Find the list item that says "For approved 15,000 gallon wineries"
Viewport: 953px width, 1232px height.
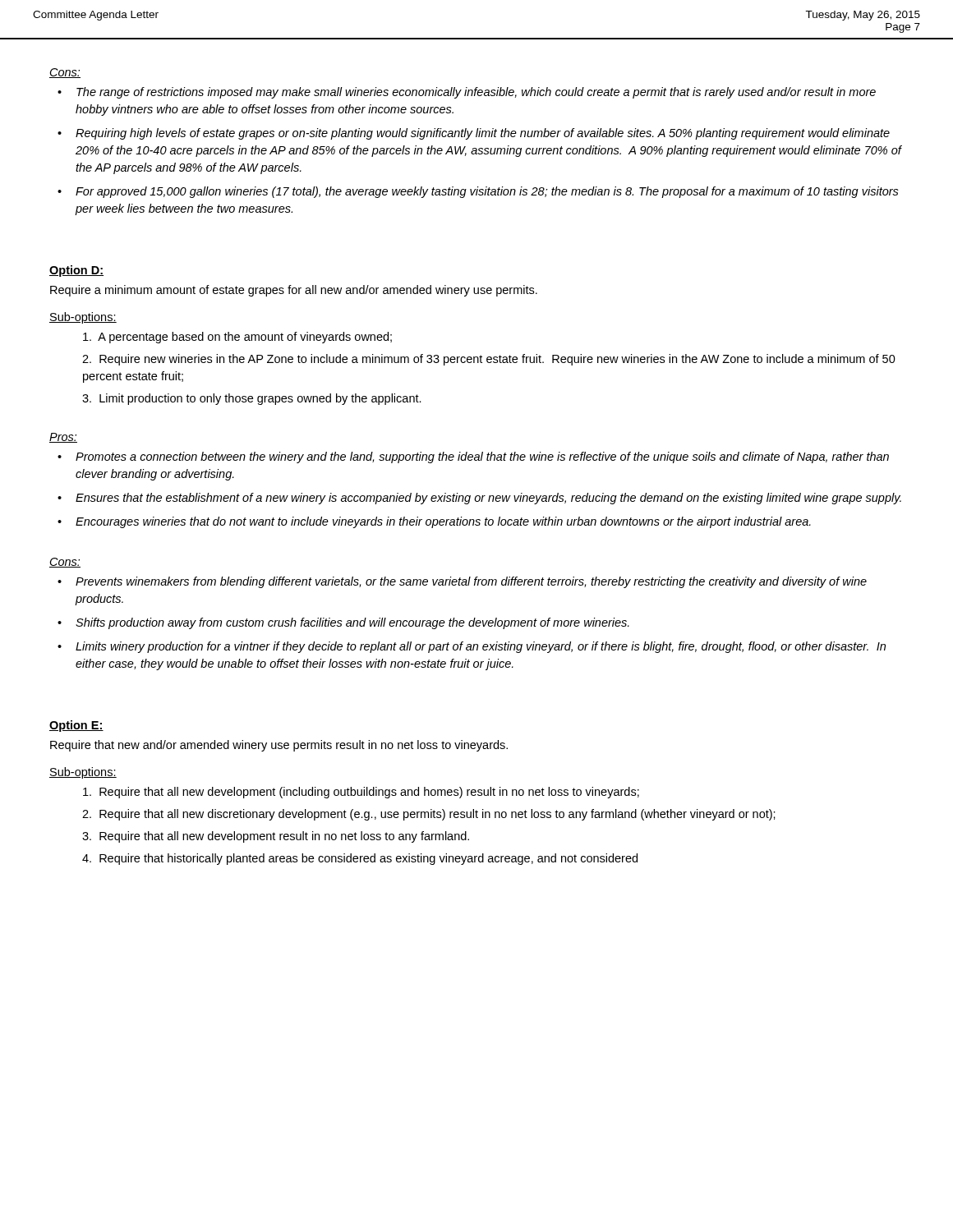click(x=487, y=200)
